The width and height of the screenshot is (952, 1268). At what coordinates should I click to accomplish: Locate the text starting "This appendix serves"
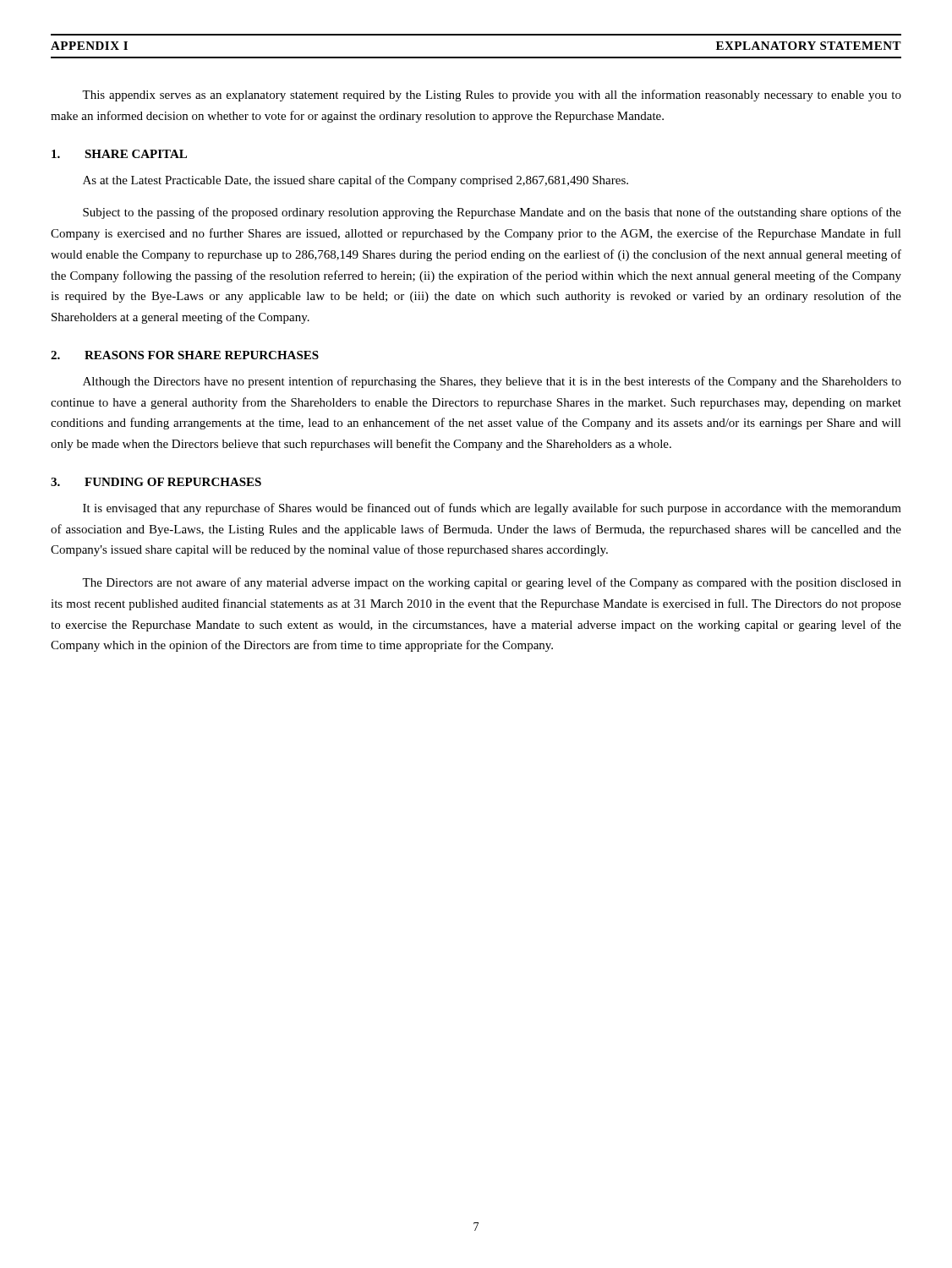(x=476, y=105)
